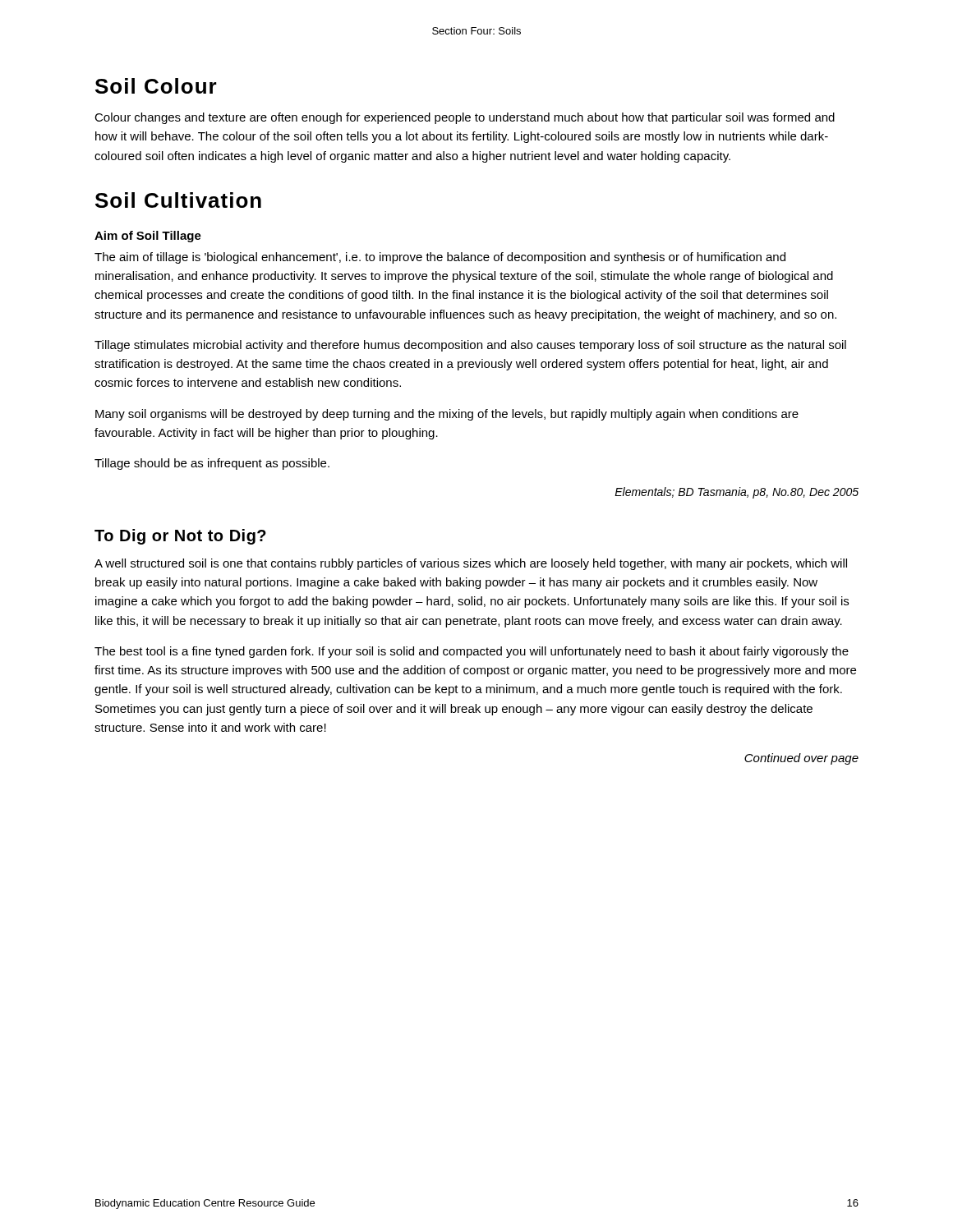Navigate to the passage starting "Tillage stimulates microbial activity and therefore humus decomposition"
Screen dimensions: 1232x953
pos(476,364)
